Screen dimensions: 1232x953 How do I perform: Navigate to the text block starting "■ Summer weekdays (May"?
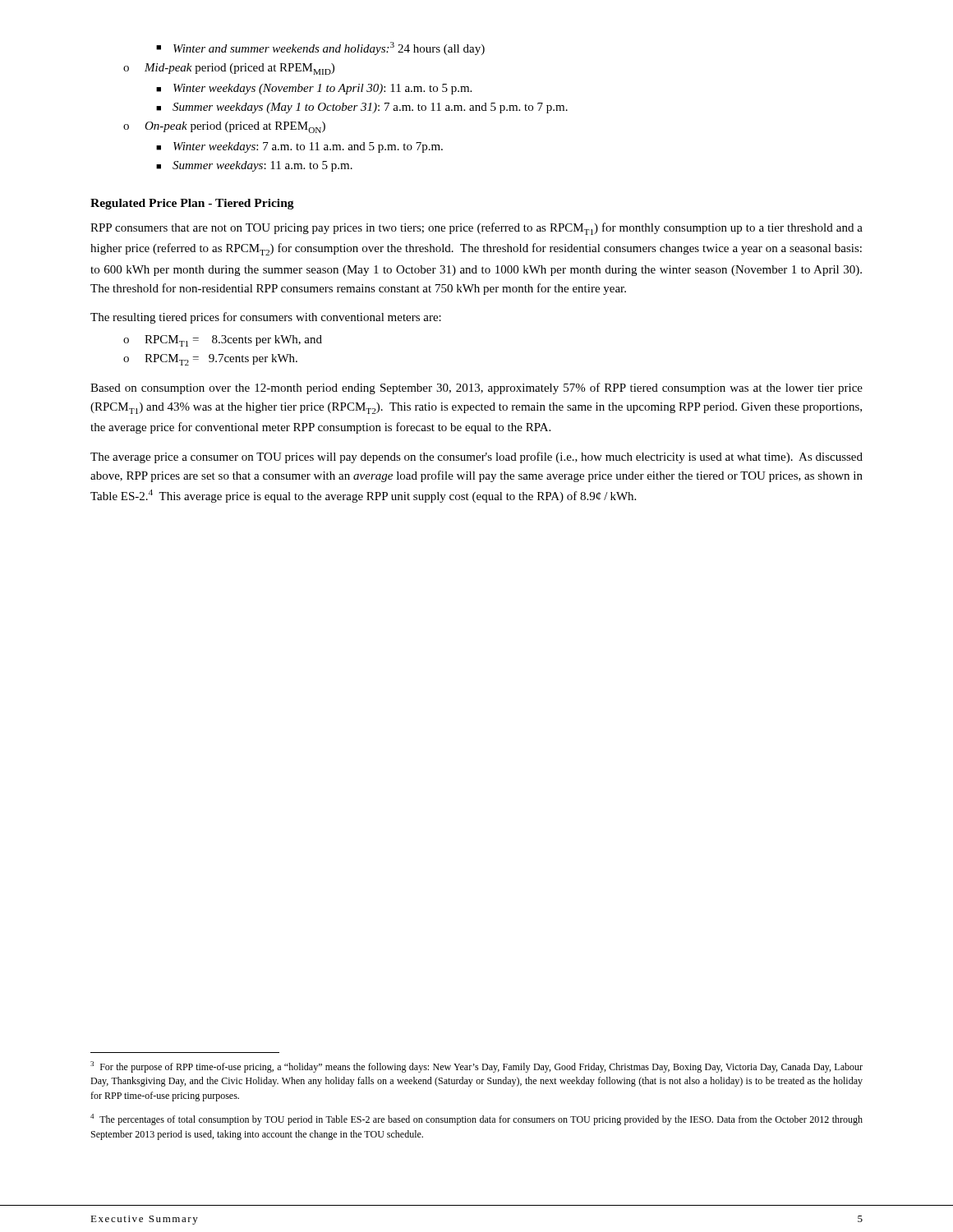coord(362,107)
